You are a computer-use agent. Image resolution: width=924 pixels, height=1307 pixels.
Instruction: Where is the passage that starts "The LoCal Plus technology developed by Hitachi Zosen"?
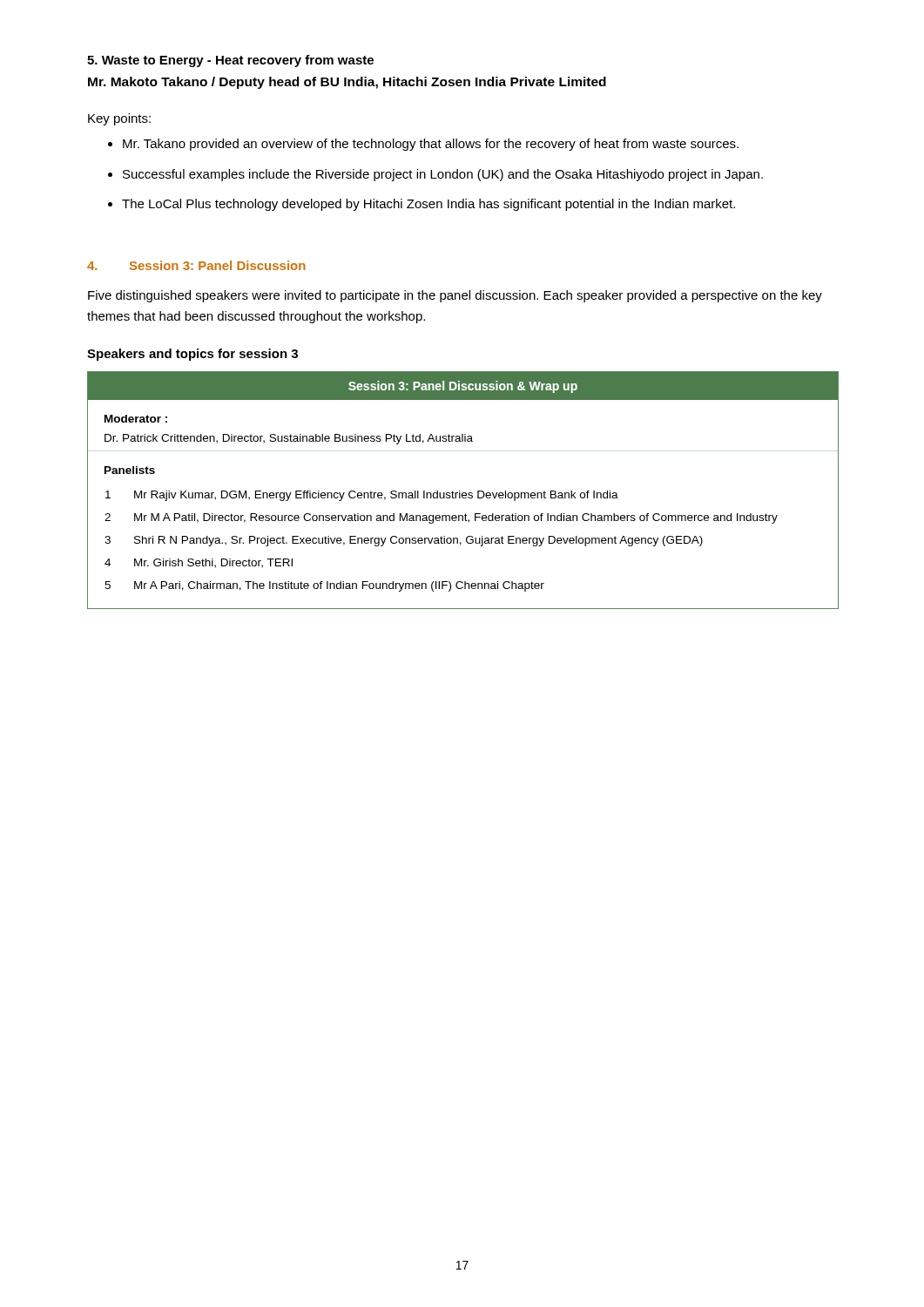[x=429, y=204]
